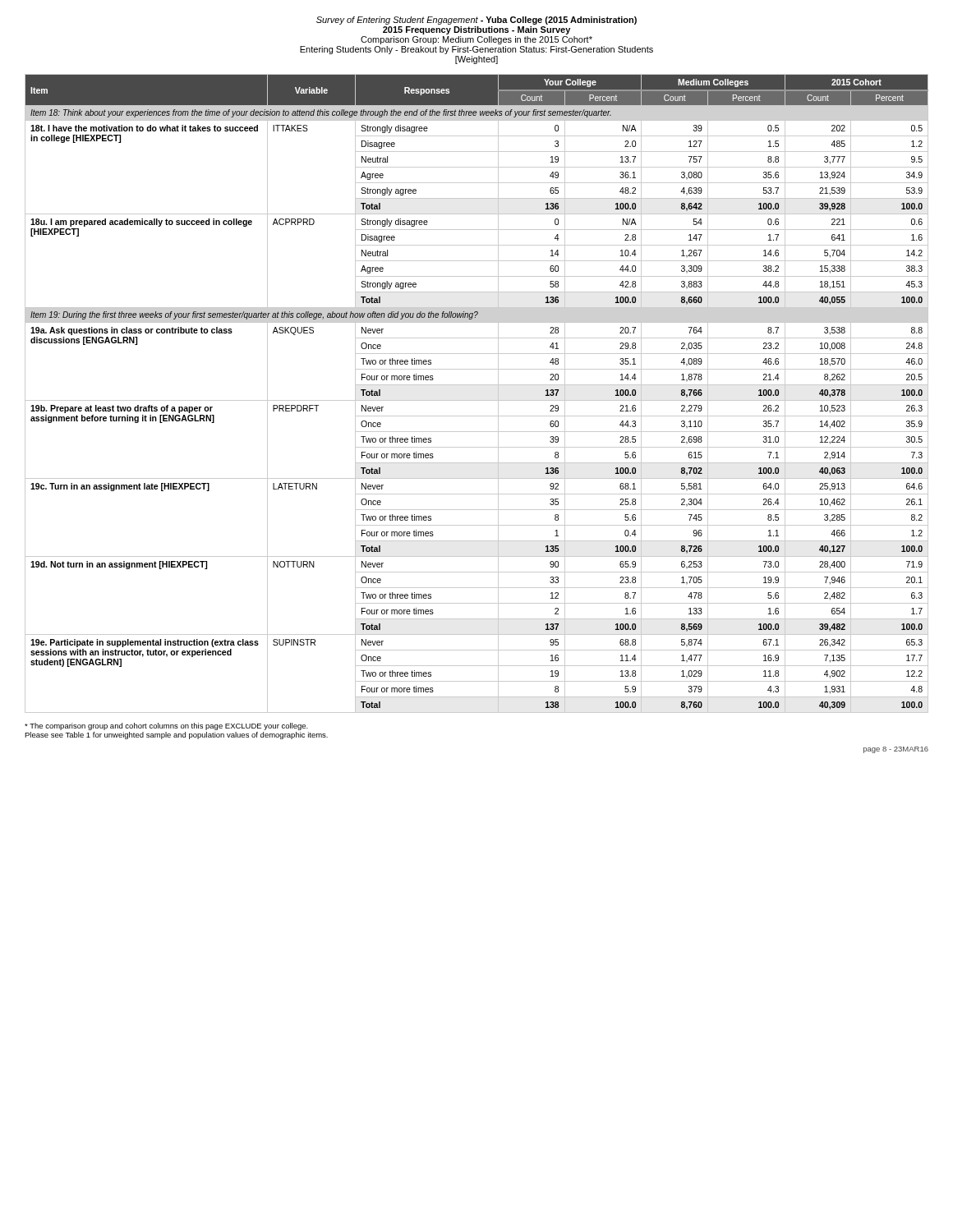This screenshot has width=953, height=1232.
Task: Where is the passage that starts "The comparison group"?
Action: pos(176,730)
